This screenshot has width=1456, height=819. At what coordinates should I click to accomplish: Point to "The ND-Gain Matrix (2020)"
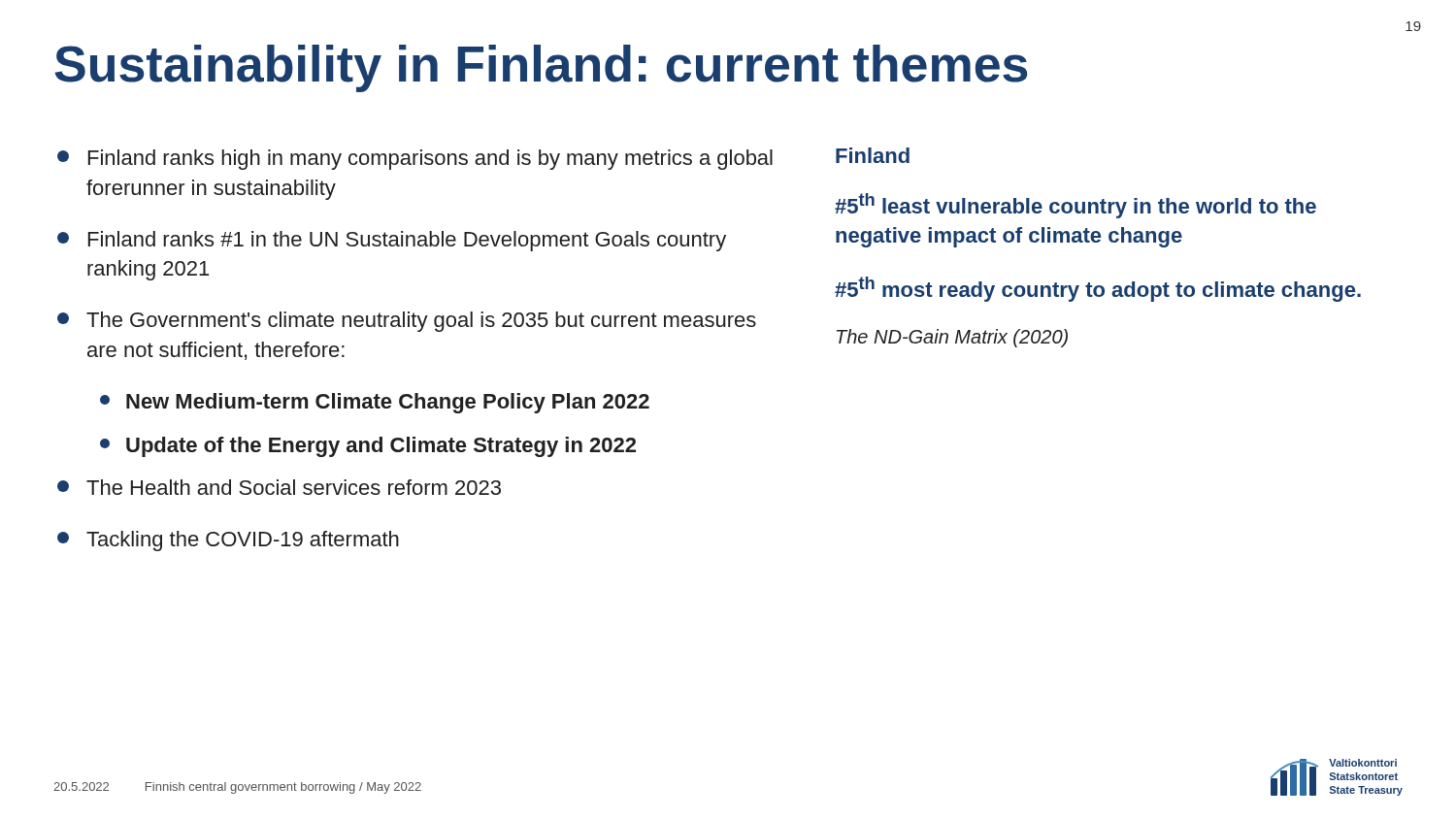coord(952,336)
